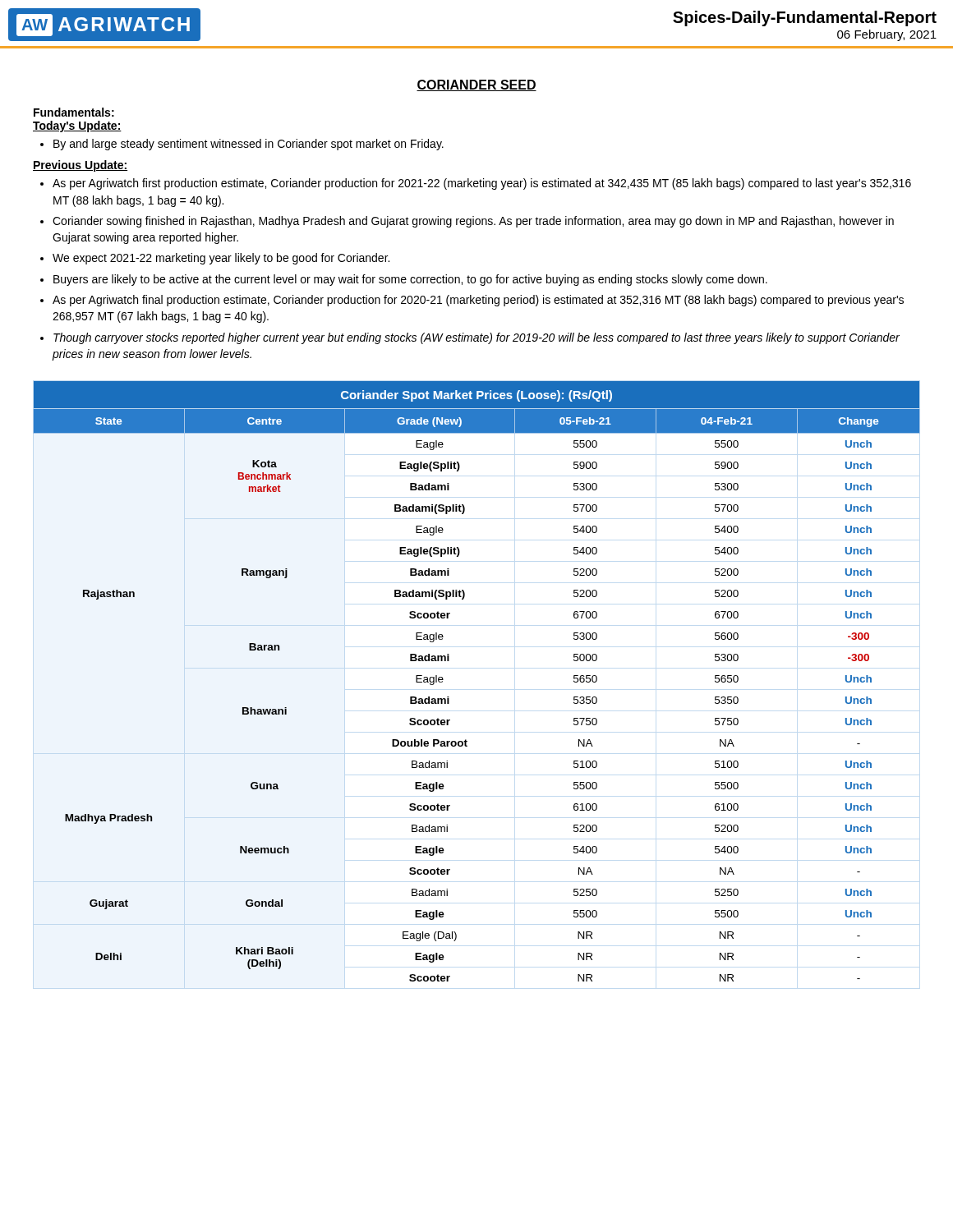
Task: Where is the passage that starts "Buyers are likely"?
Action: point(486,279)
